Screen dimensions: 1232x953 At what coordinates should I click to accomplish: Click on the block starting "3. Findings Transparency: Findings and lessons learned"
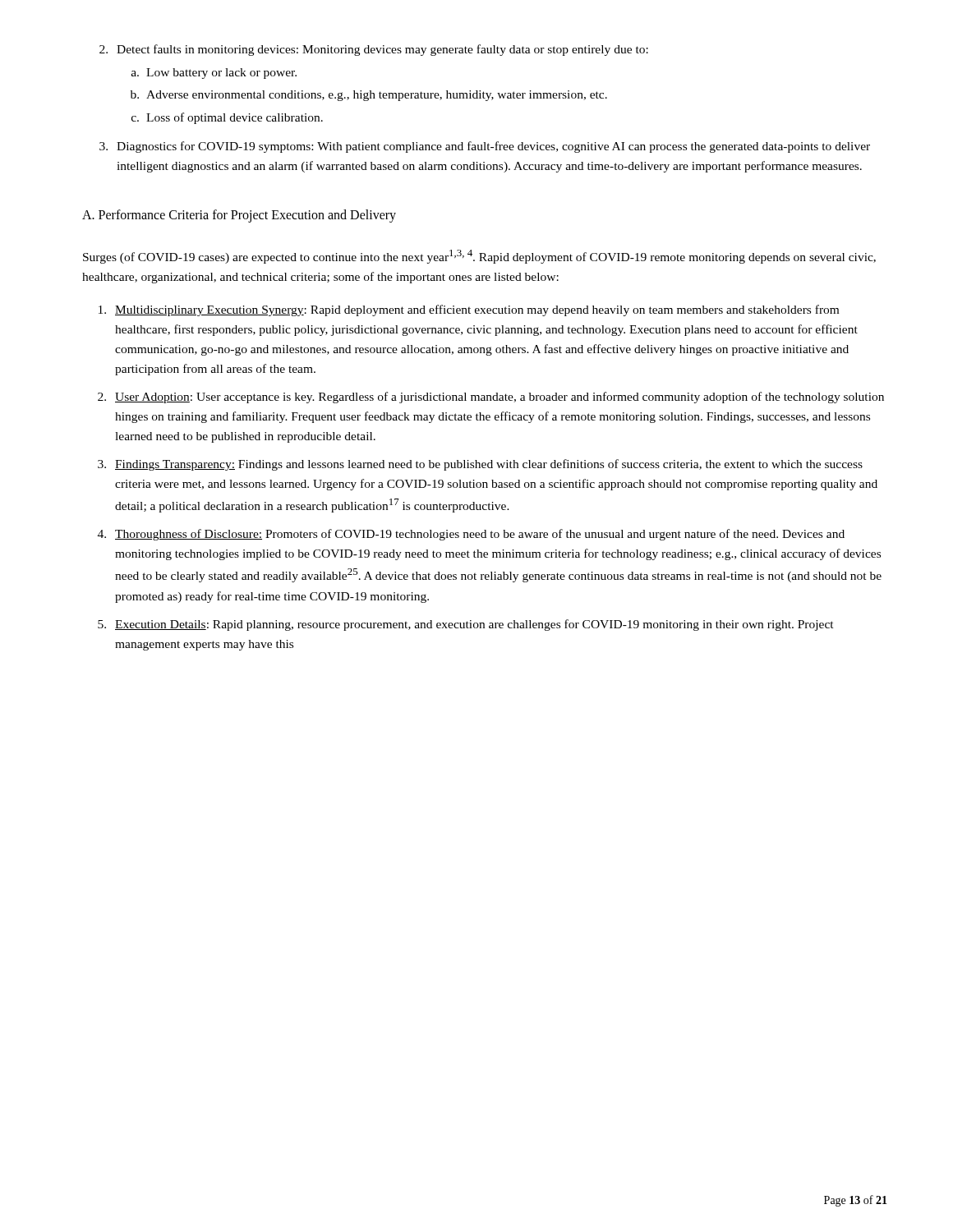coord(485,485)
